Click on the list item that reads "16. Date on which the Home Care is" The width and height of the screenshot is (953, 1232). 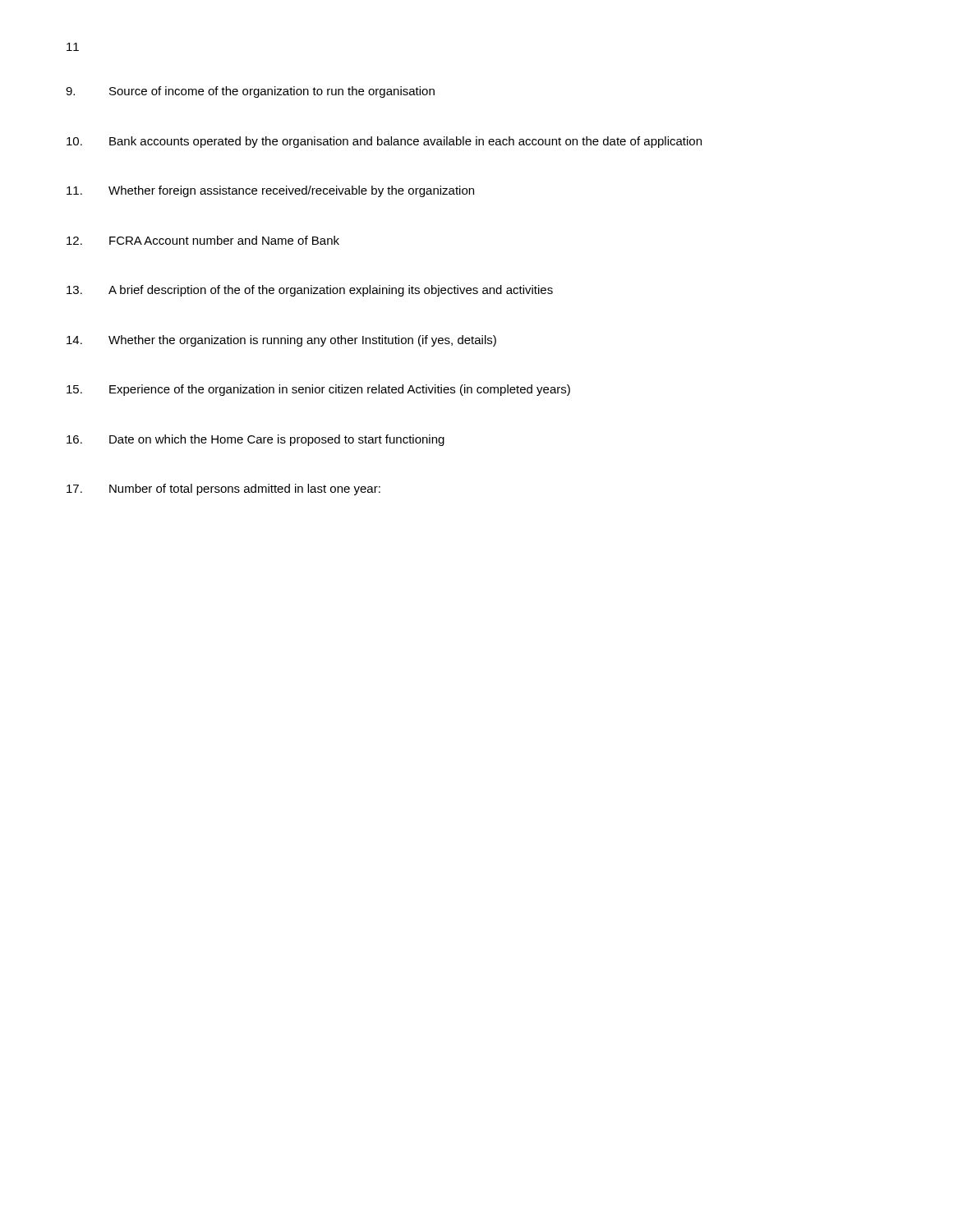pyautogui.click(x=256, y=440)
